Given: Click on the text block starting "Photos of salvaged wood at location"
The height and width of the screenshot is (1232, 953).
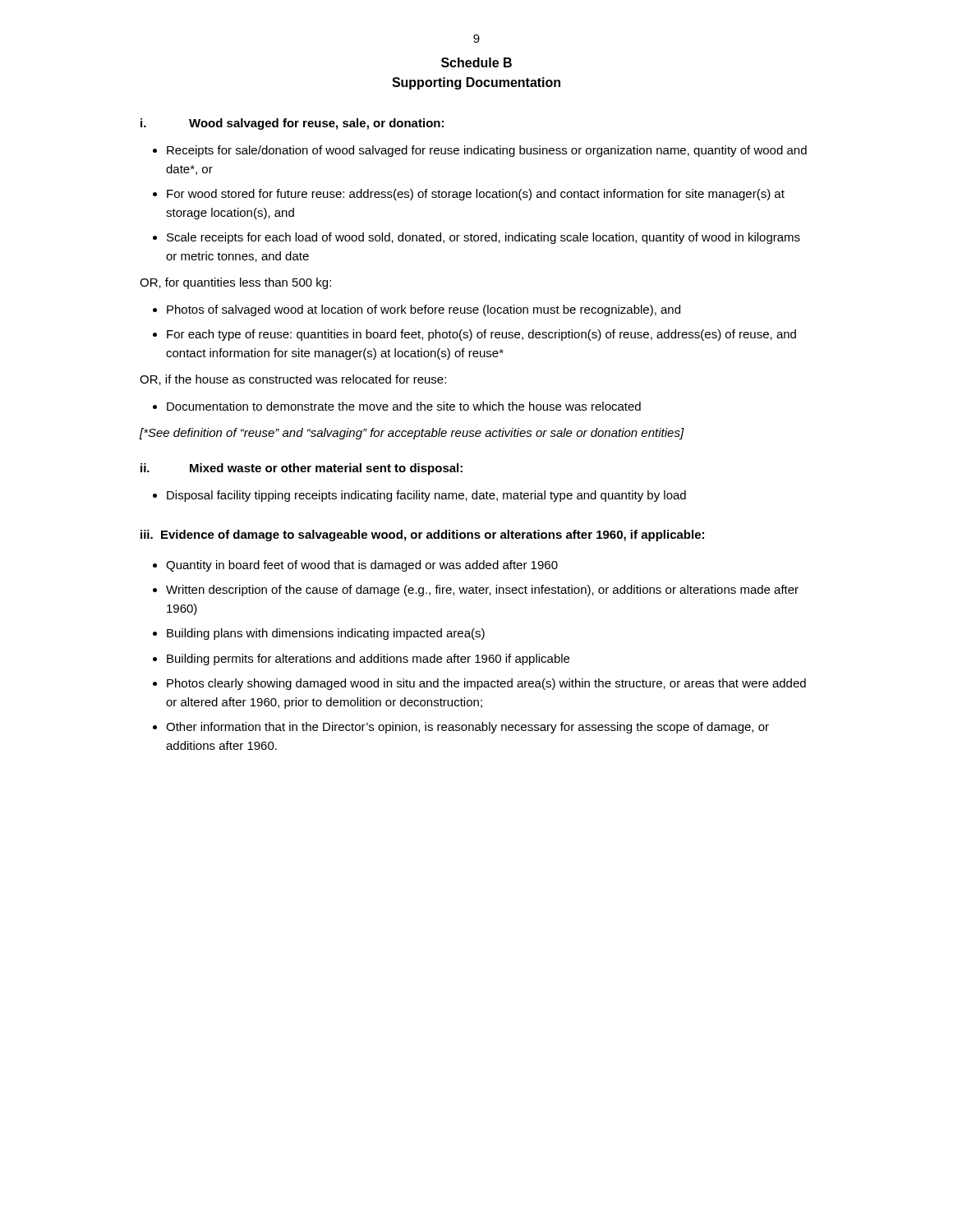Looking at the screenshot, I should 424,309.
